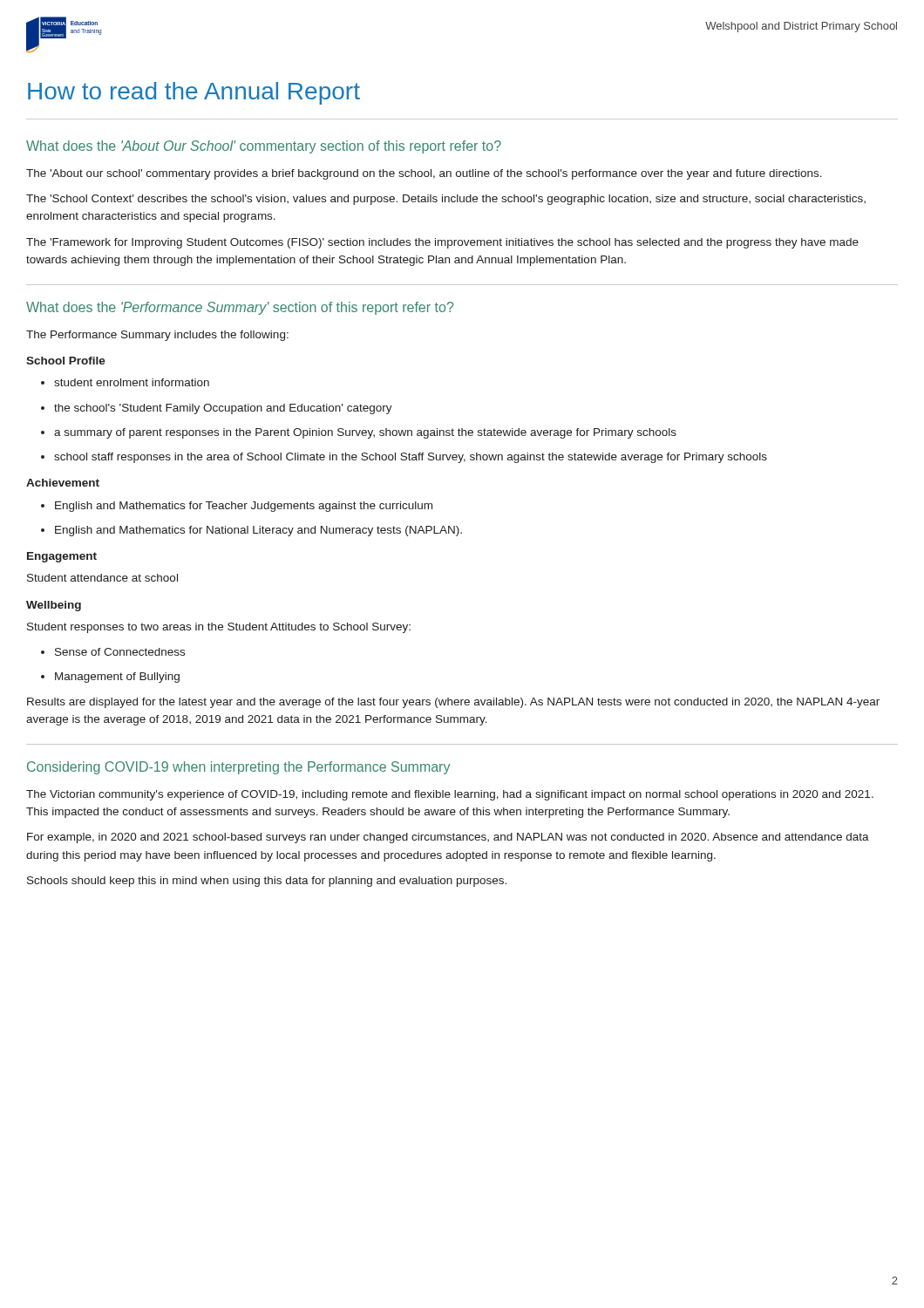
Task: Select the region starting "The Performance Summary"
Action: click(x=157, y=336)
